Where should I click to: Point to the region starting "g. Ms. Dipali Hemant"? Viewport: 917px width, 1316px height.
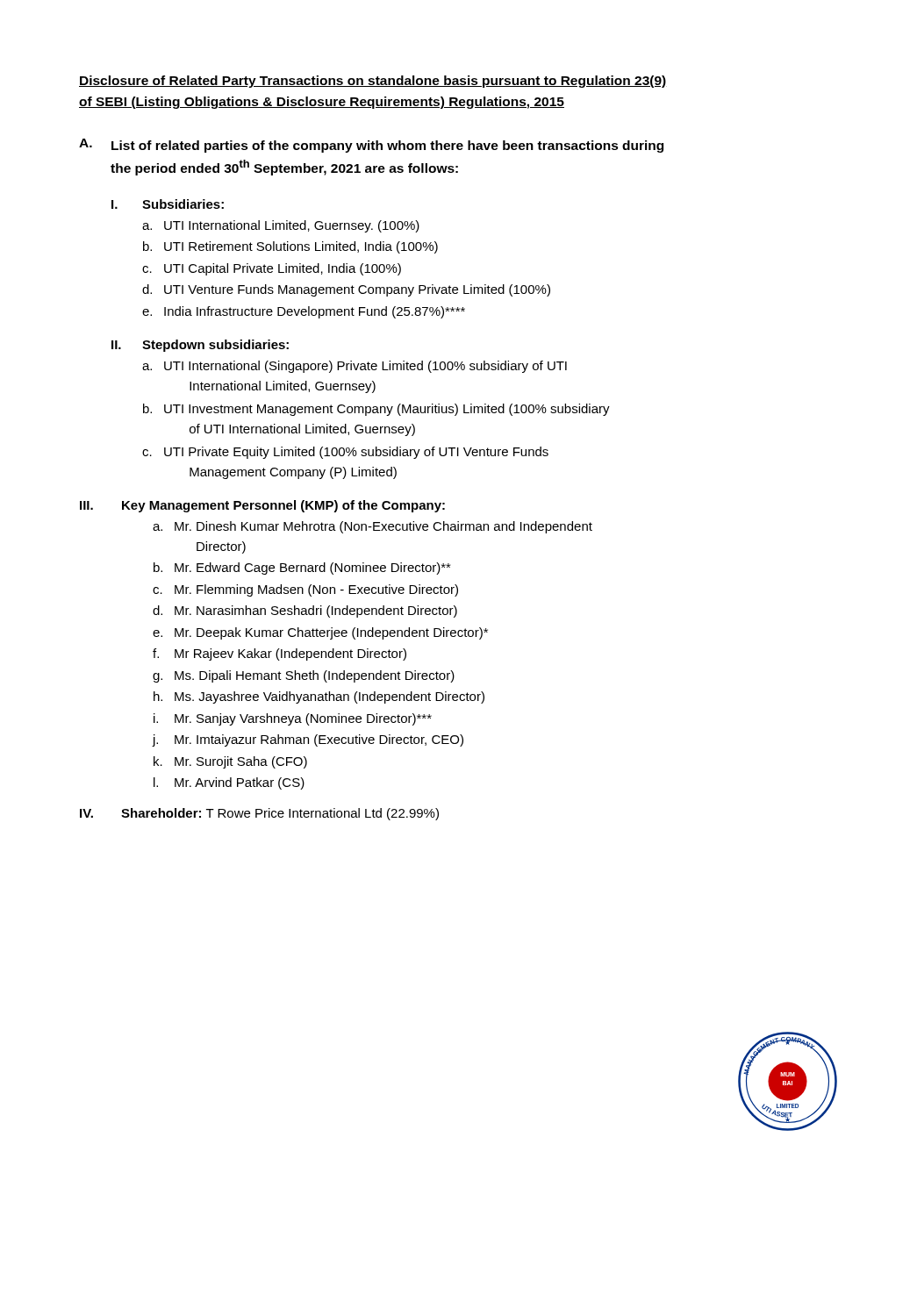tap(304, 676)
